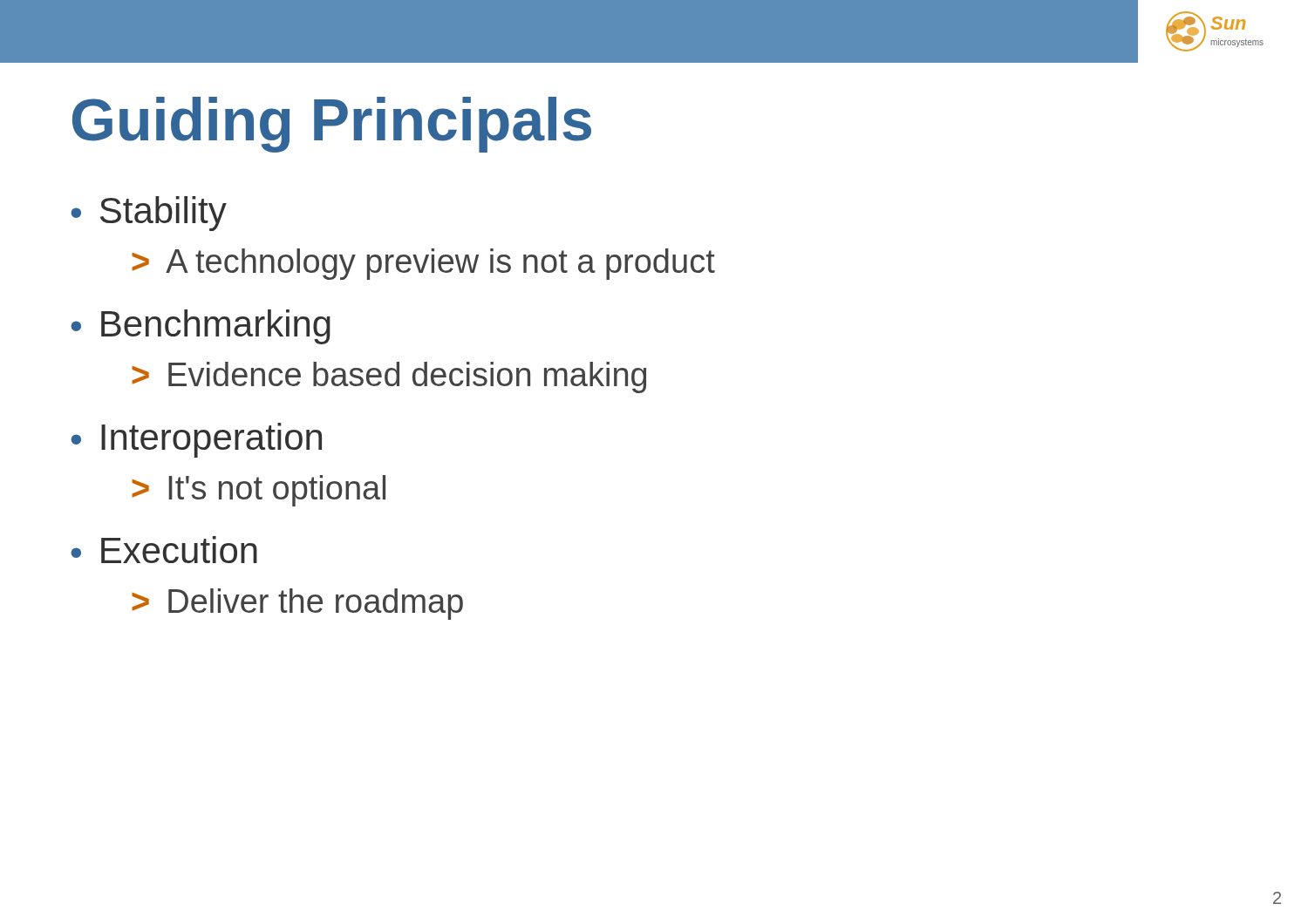Click where it says "> Evidence based decision making"
Screen dimensions: 924x1308
(390, 375)
